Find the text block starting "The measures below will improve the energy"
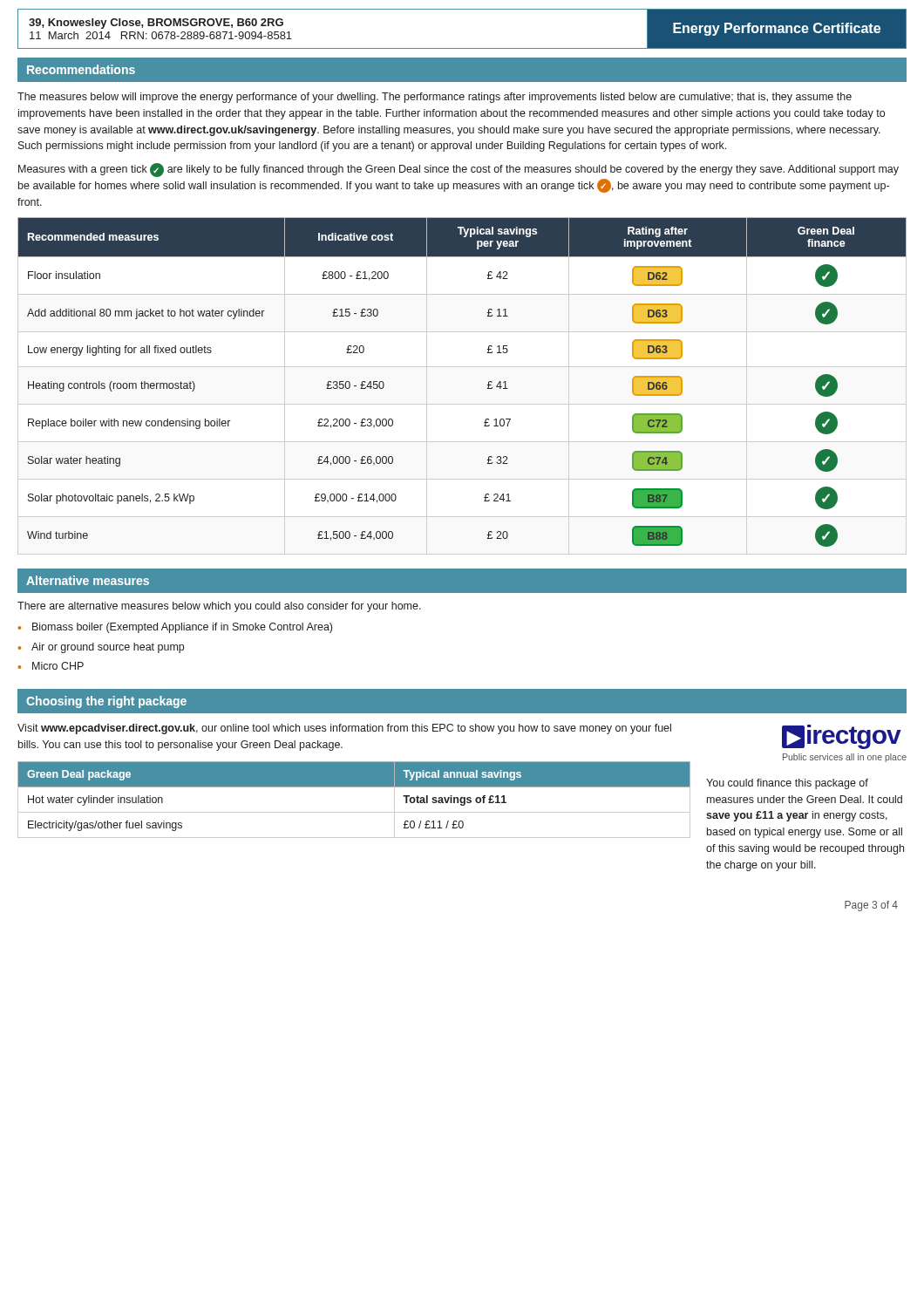 point(451,121)
